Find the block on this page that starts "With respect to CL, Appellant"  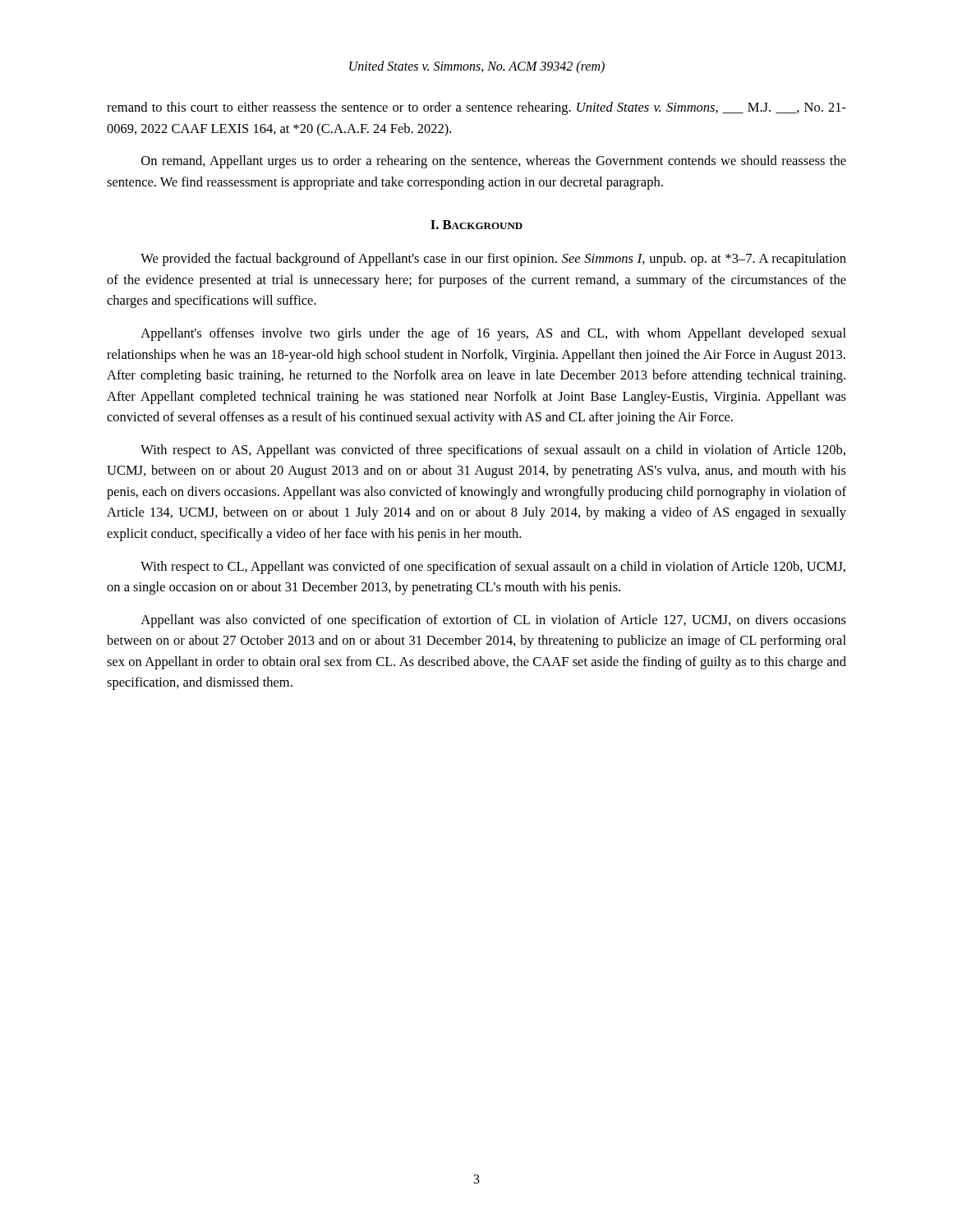(476, 577)
